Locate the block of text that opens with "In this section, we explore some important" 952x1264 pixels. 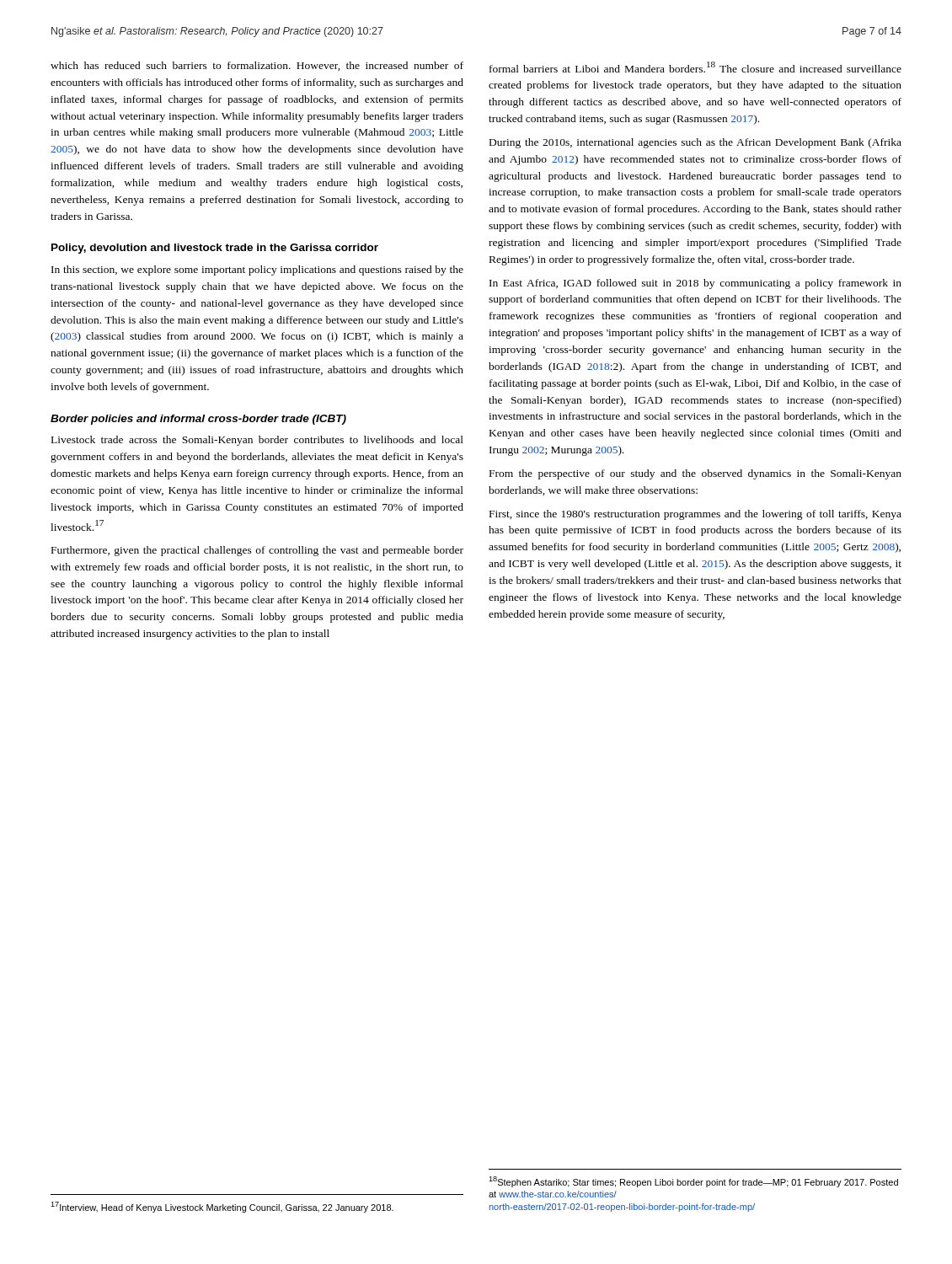point(257,328)
